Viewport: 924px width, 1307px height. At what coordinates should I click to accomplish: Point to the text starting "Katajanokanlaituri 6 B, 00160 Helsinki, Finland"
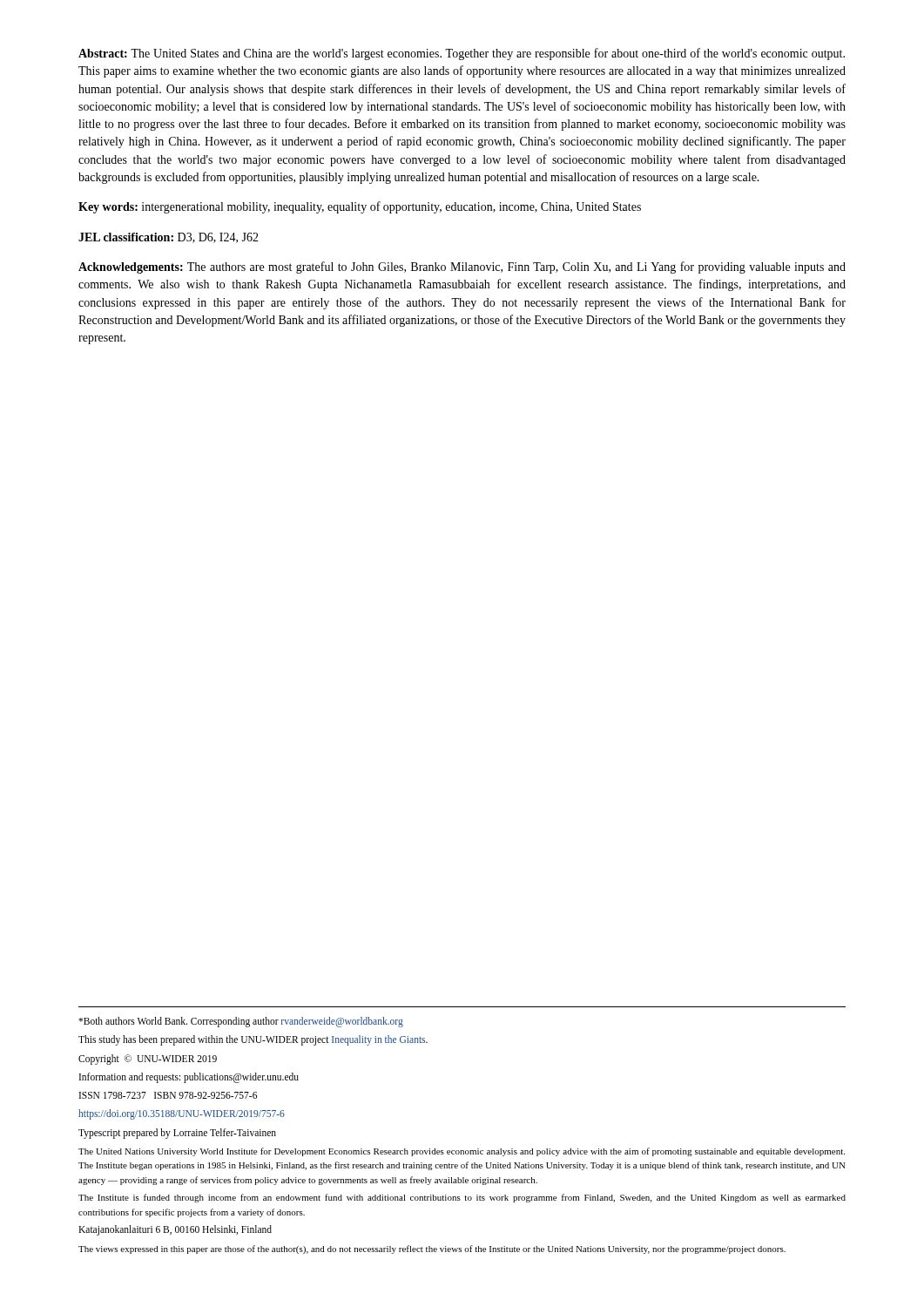click(x=175, y=1230)
